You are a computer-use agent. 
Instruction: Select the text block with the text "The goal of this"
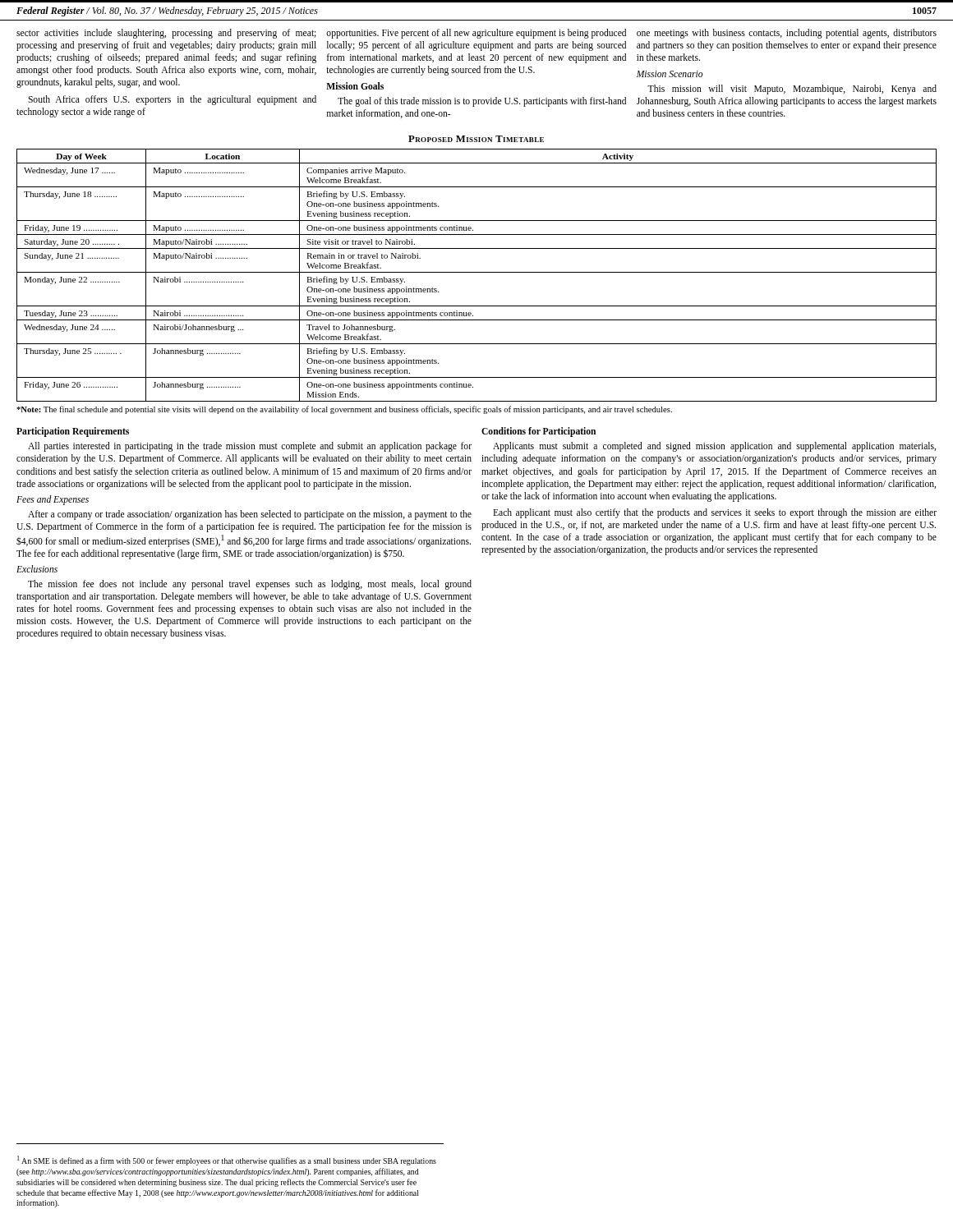click(476, 108)
